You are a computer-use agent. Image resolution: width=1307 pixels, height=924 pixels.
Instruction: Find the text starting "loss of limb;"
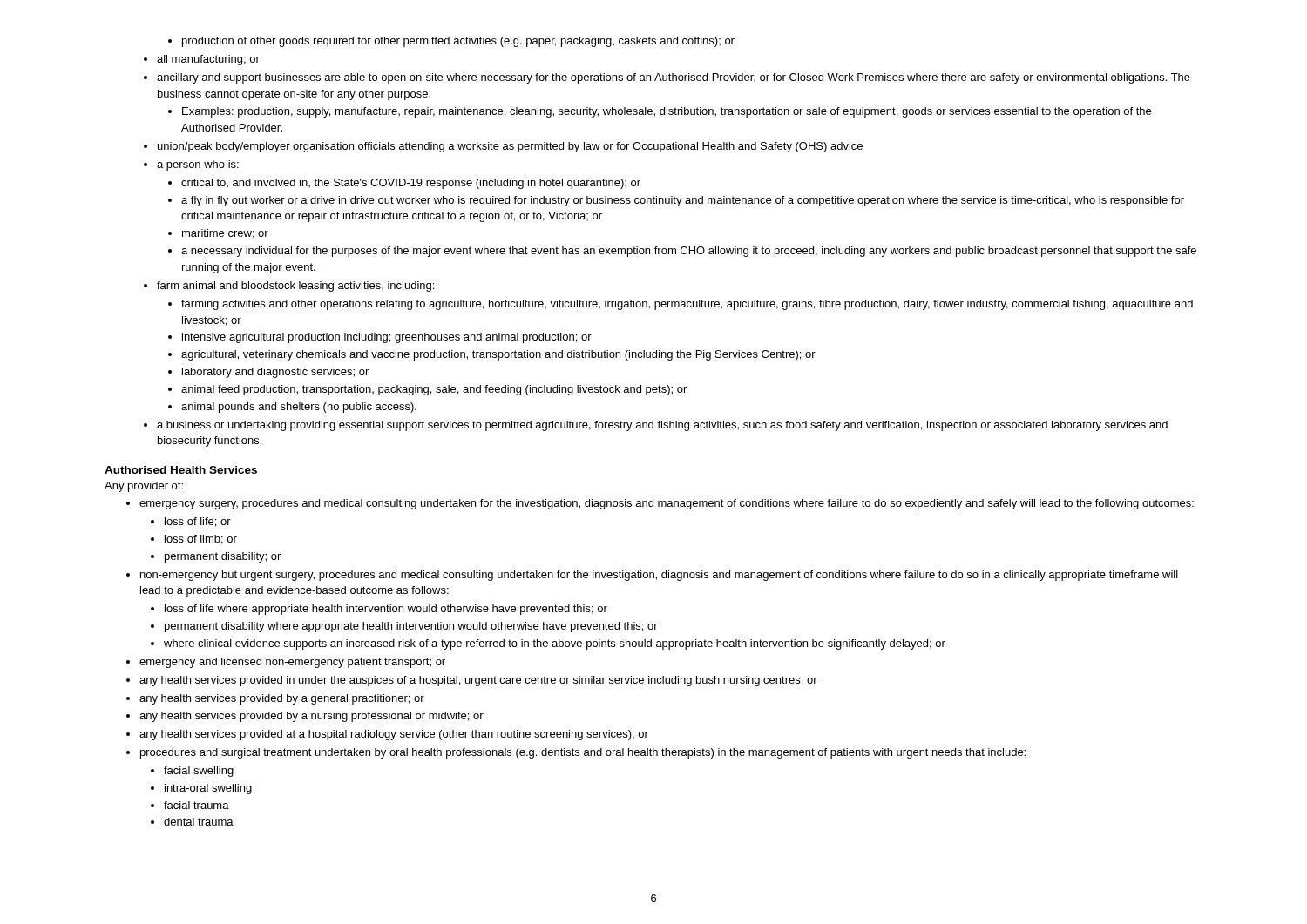pos(200,539)
